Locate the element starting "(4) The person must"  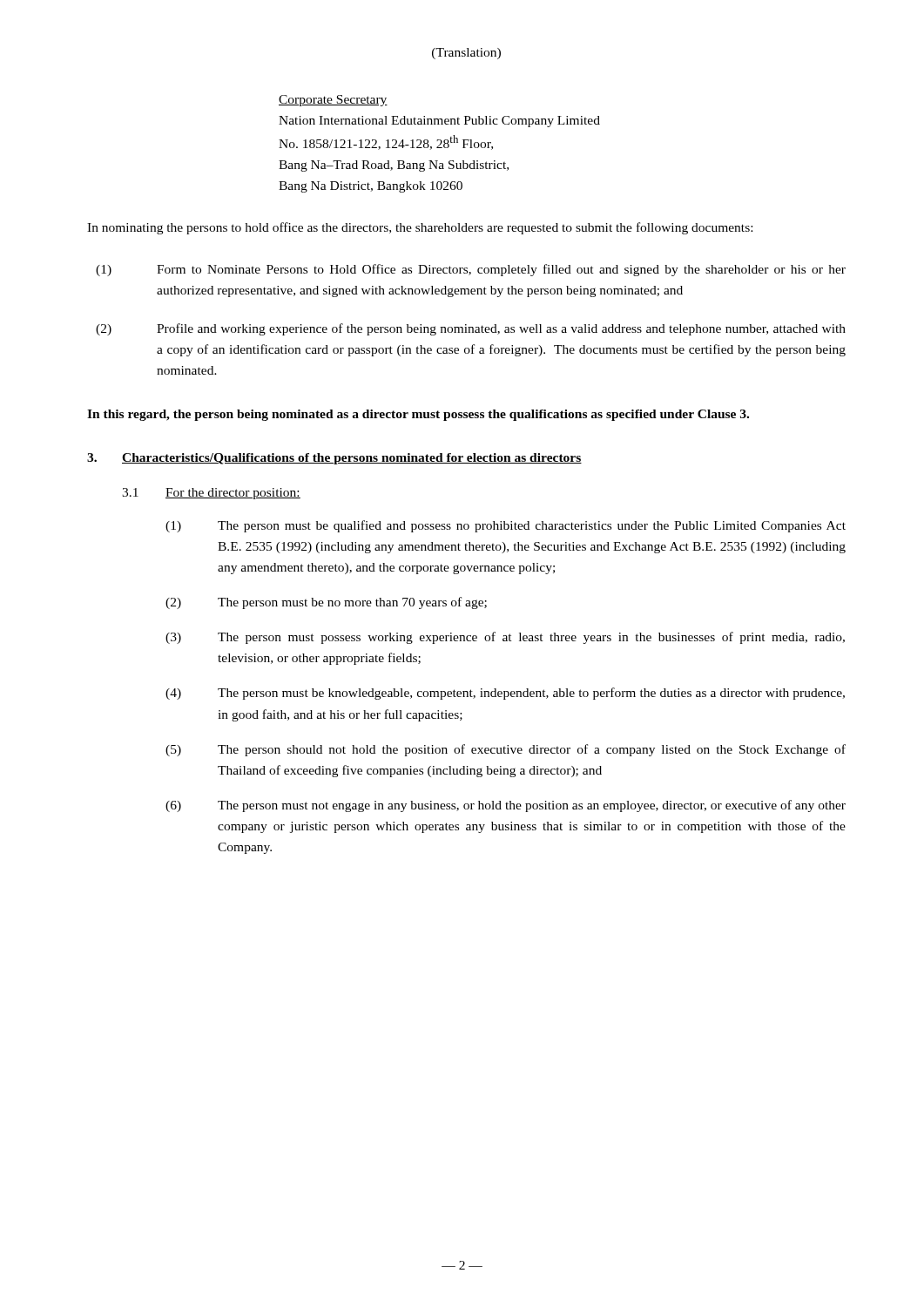[x=506, y=704]
